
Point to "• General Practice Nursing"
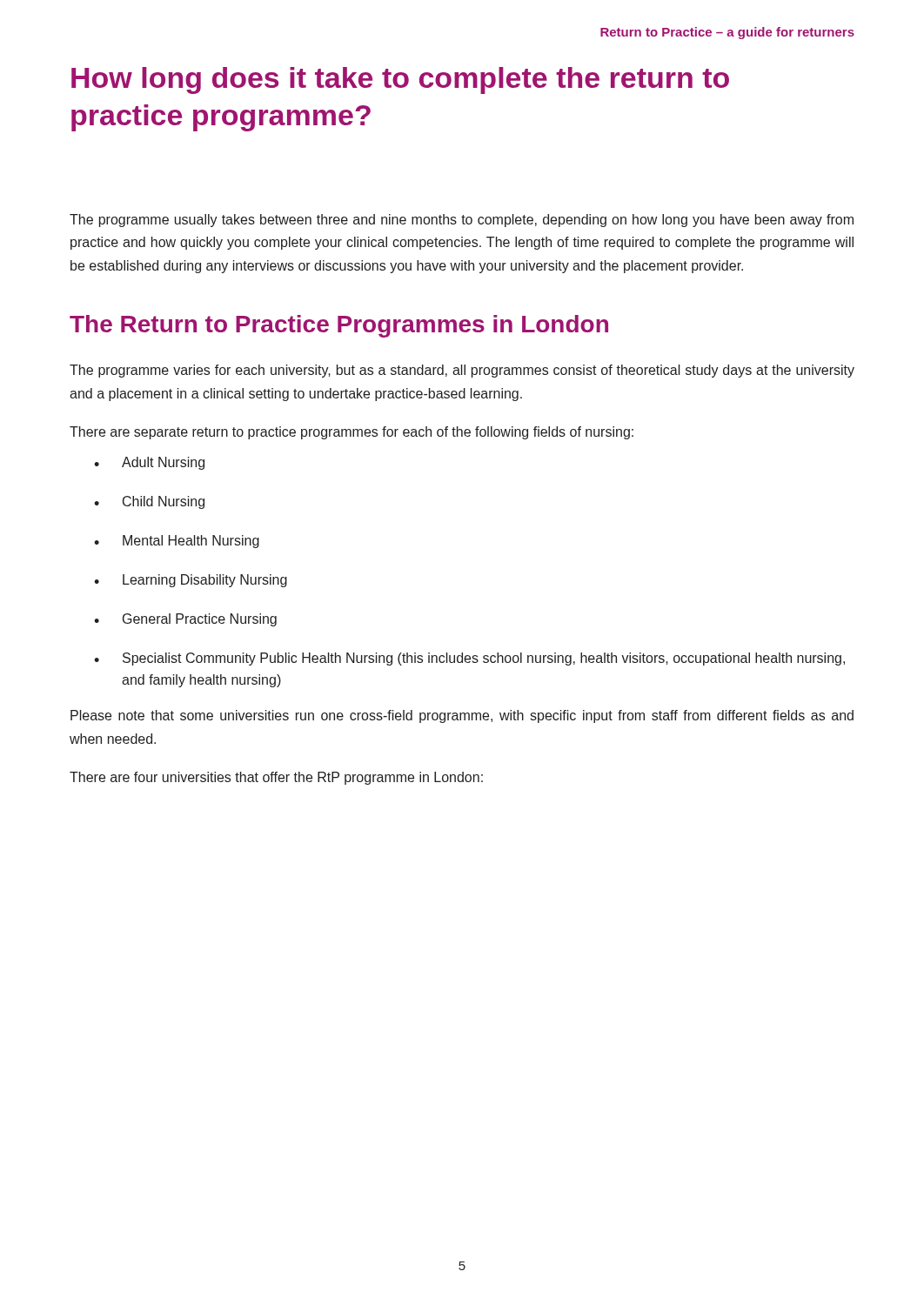tap(185, 620)
